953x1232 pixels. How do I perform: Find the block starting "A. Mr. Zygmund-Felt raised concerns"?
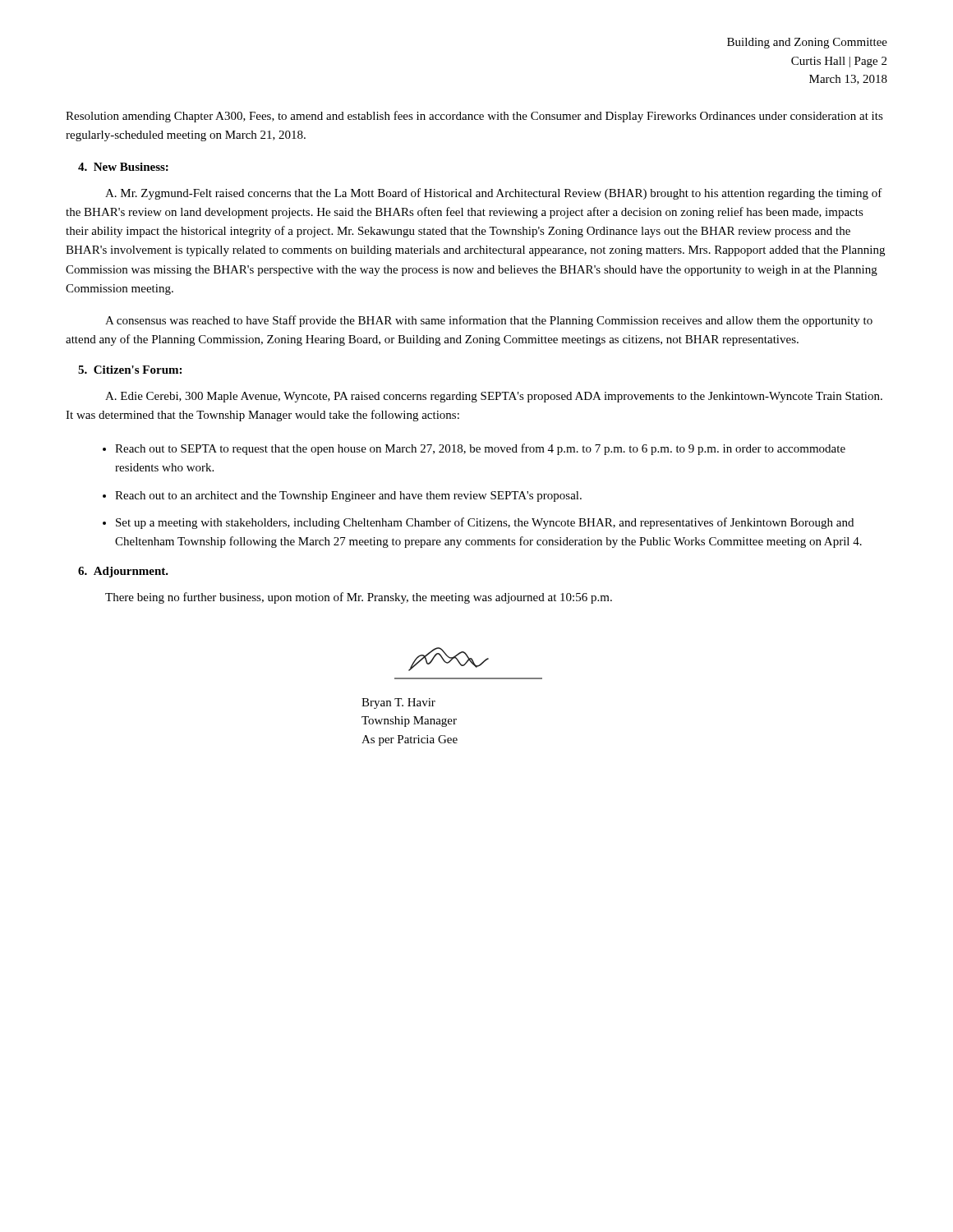475,240
